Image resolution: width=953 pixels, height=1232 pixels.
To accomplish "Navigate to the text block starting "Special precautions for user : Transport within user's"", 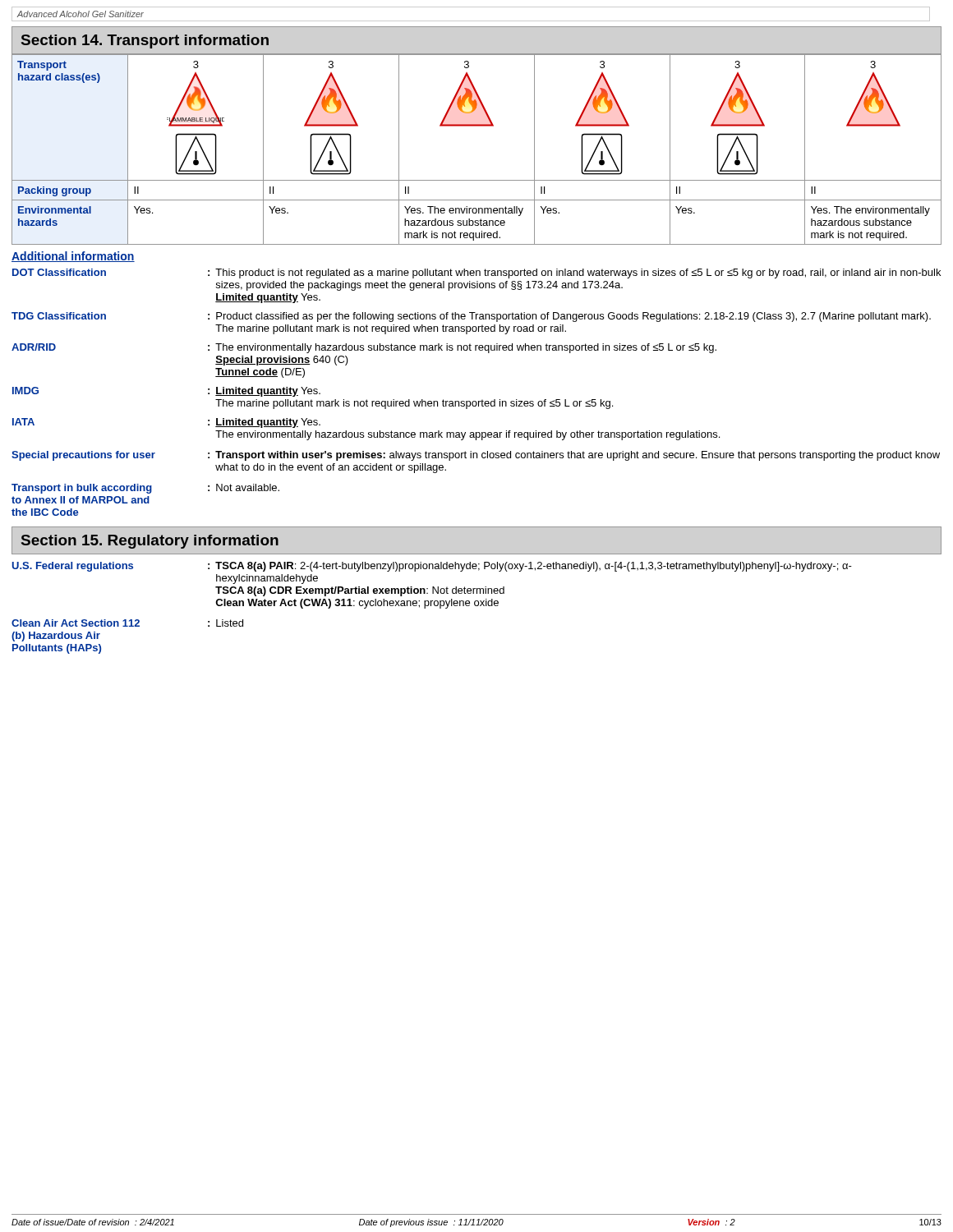I will (x=476, y=461).
